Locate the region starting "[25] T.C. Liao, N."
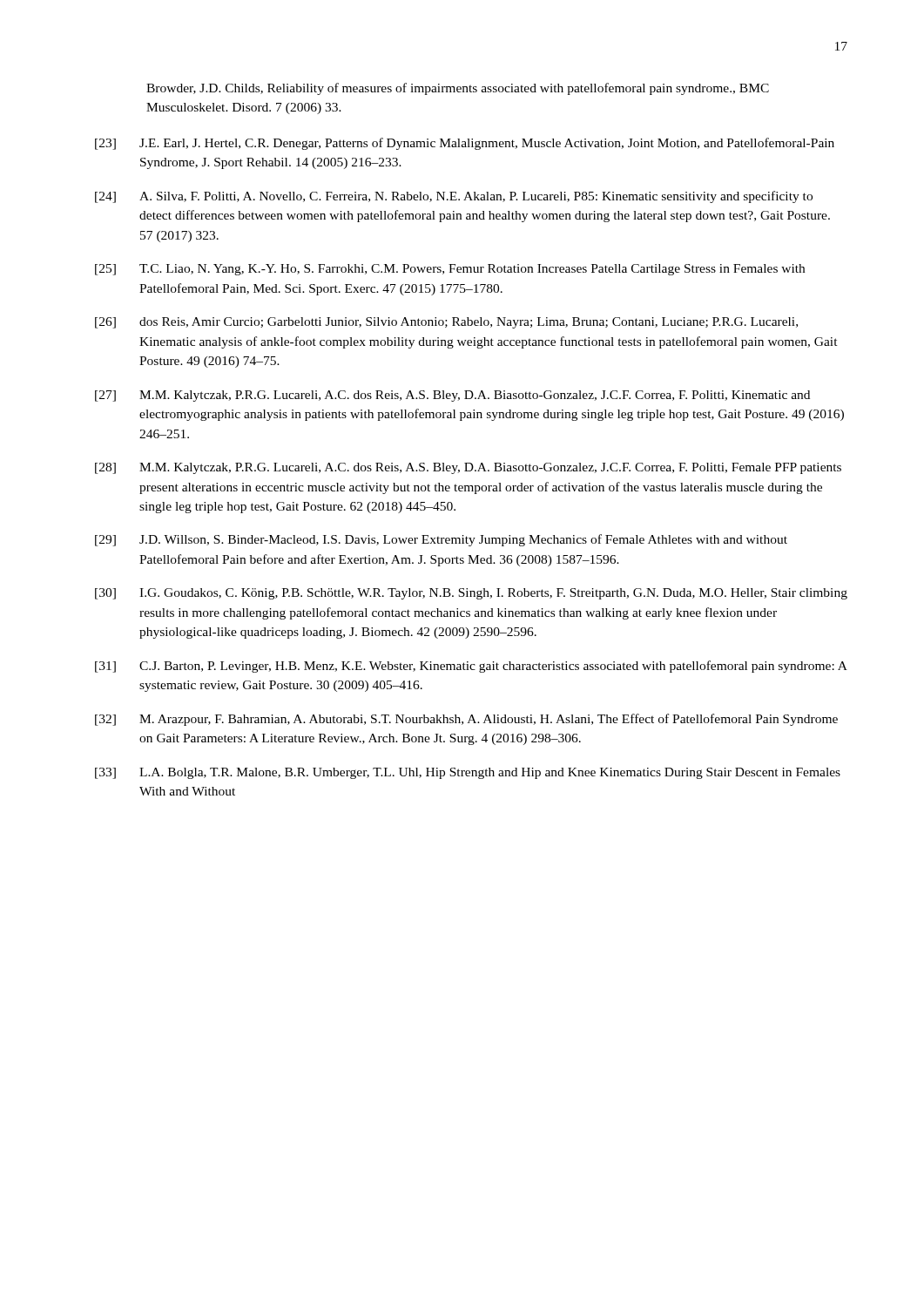 pyautogui.click(x=471, y=279)
